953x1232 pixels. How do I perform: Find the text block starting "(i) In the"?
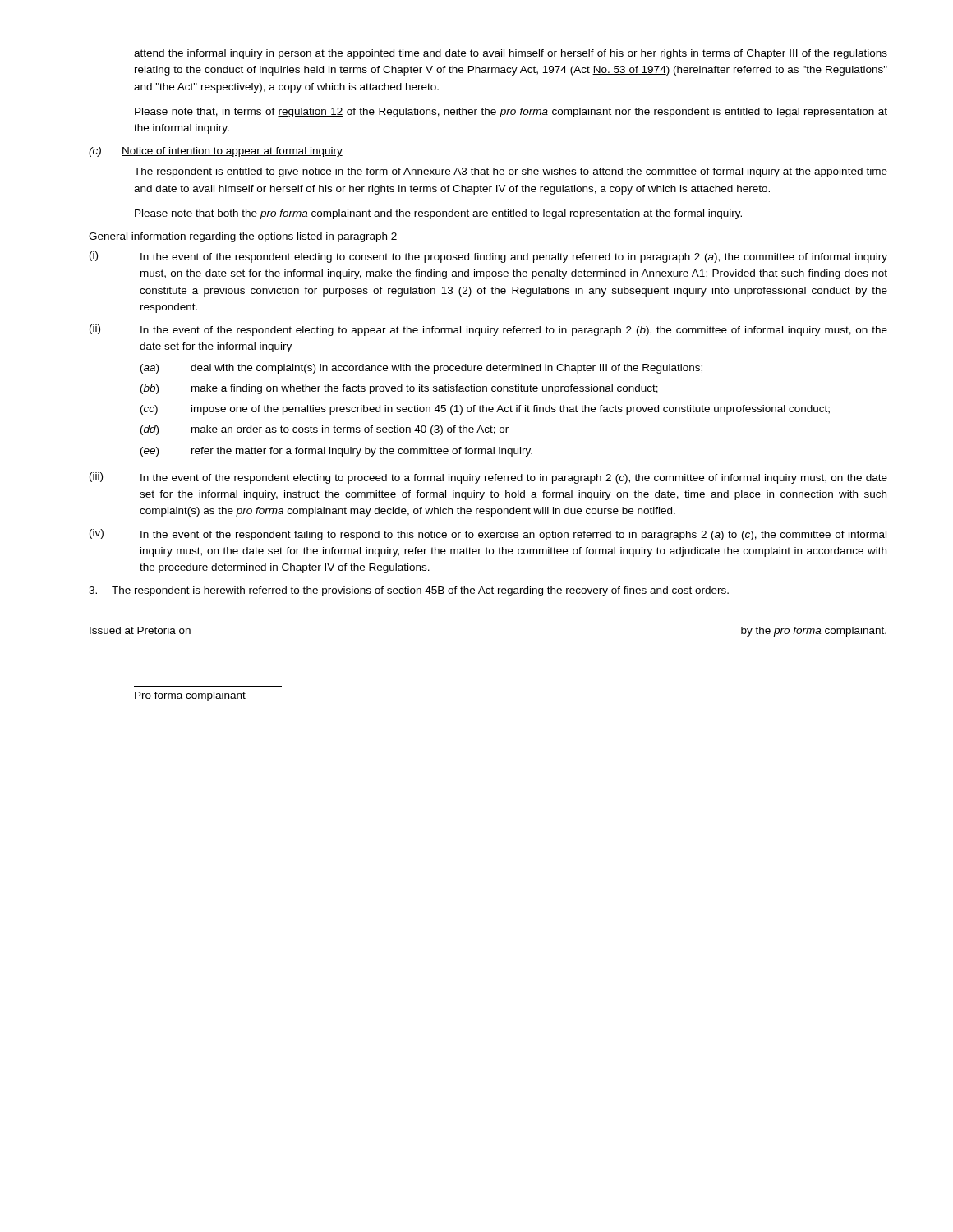(488, 282)
